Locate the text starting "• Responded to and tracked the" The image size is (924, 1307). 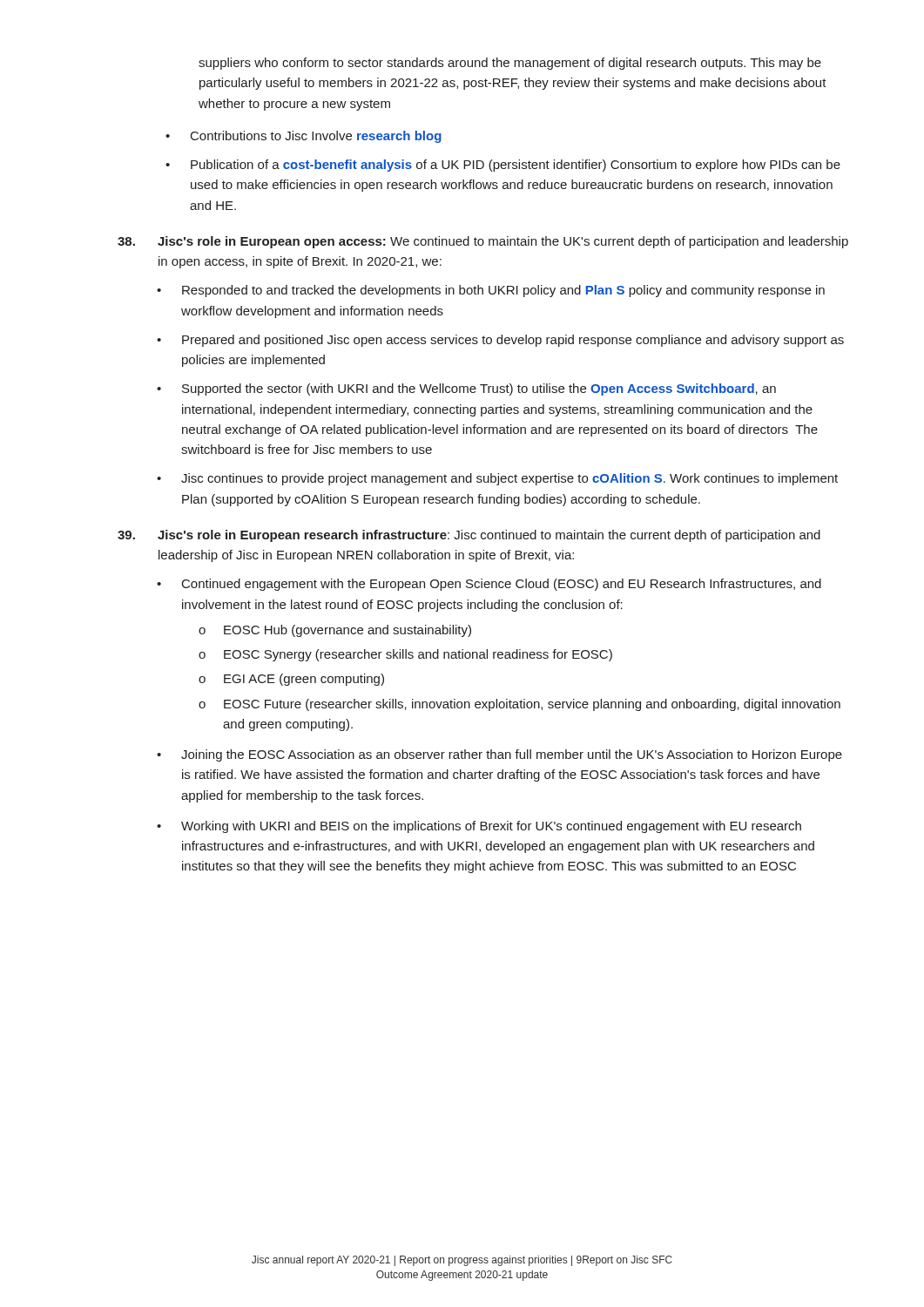[x=506, y=300]
